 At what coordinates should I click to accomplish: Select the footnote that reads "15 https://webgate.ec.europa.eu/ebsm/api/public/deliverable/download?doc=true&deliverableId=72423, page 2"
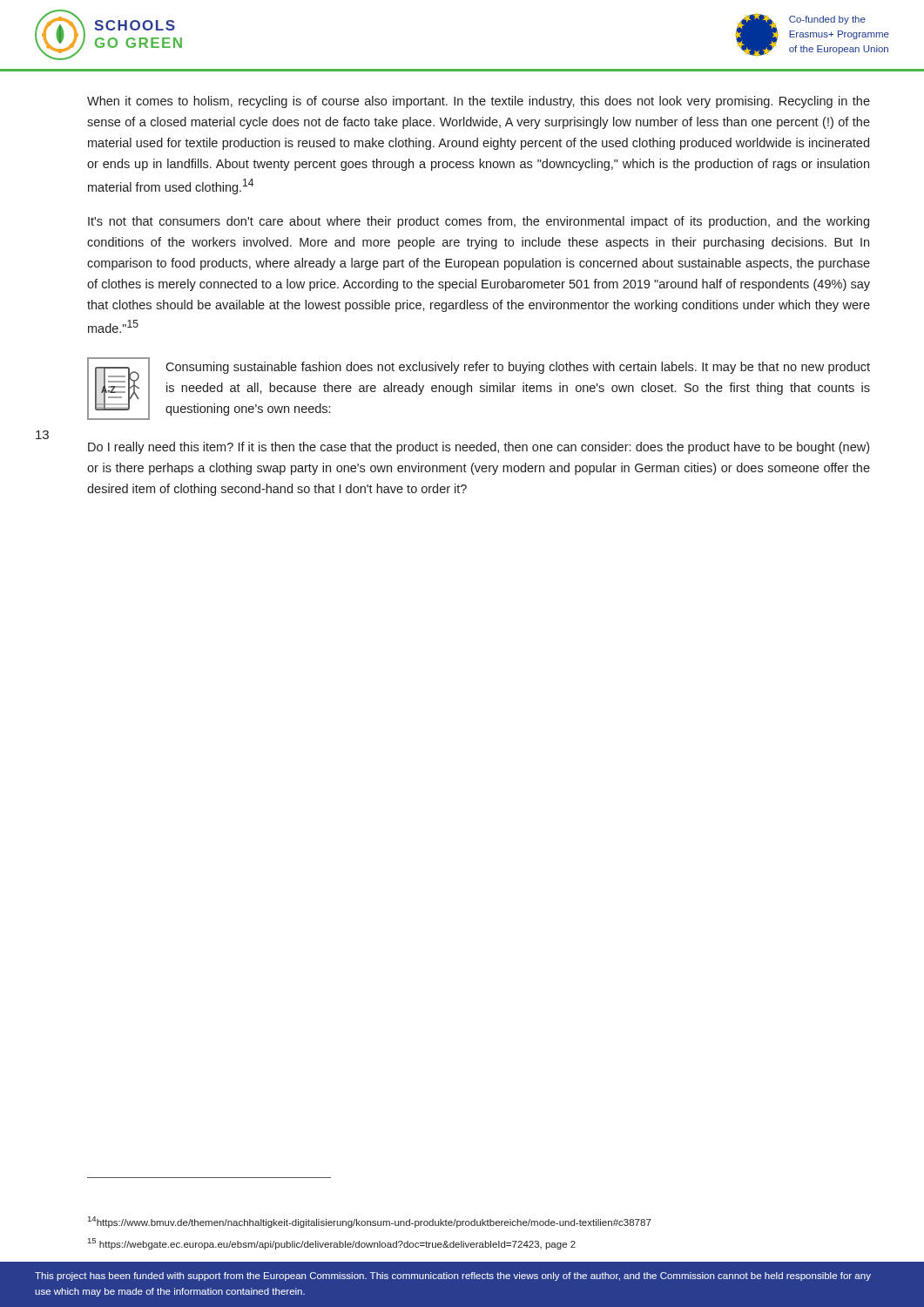pyautogui.click(x=331, y=1243)
